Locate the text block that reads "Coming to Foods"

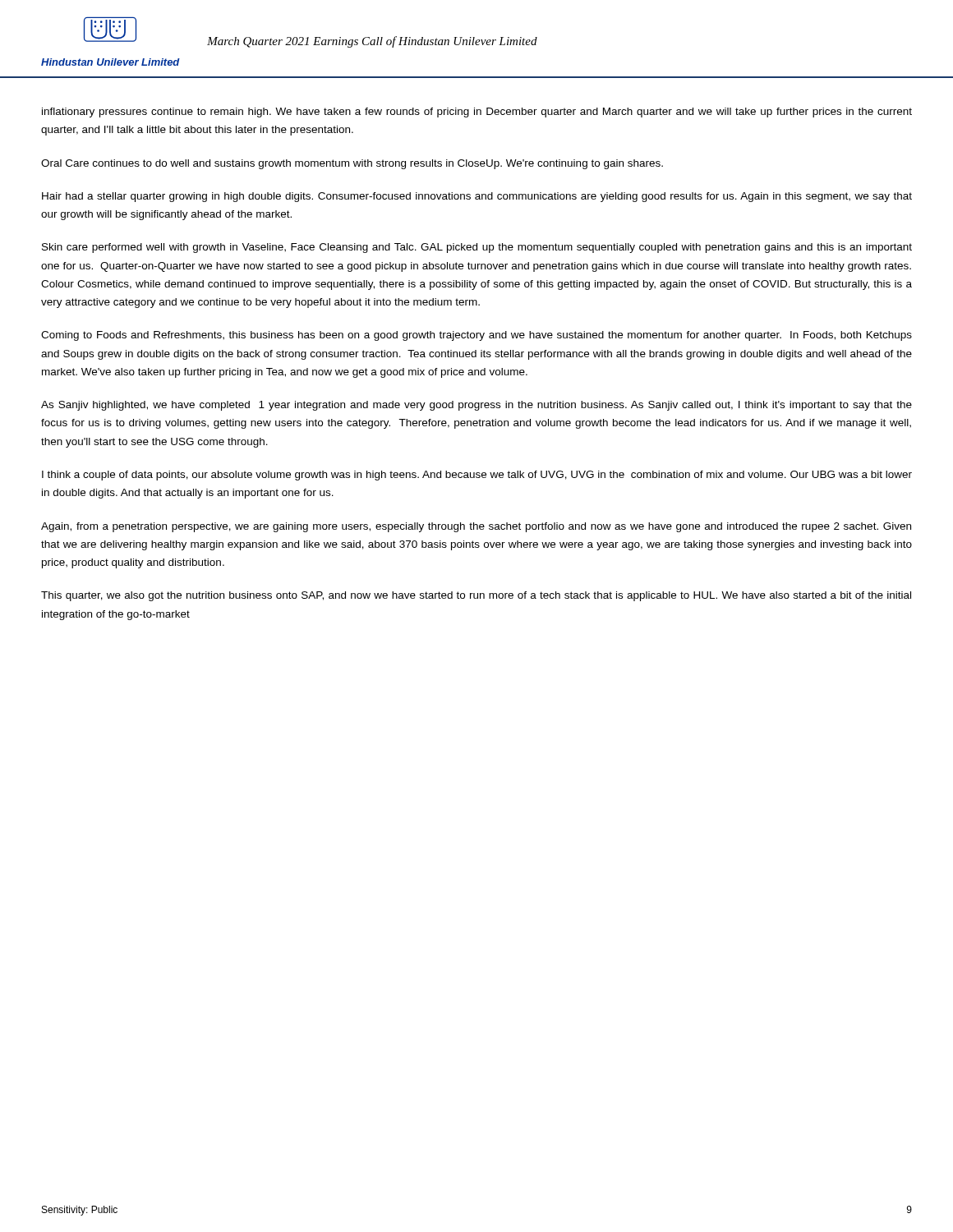click(x=476, y=353)
